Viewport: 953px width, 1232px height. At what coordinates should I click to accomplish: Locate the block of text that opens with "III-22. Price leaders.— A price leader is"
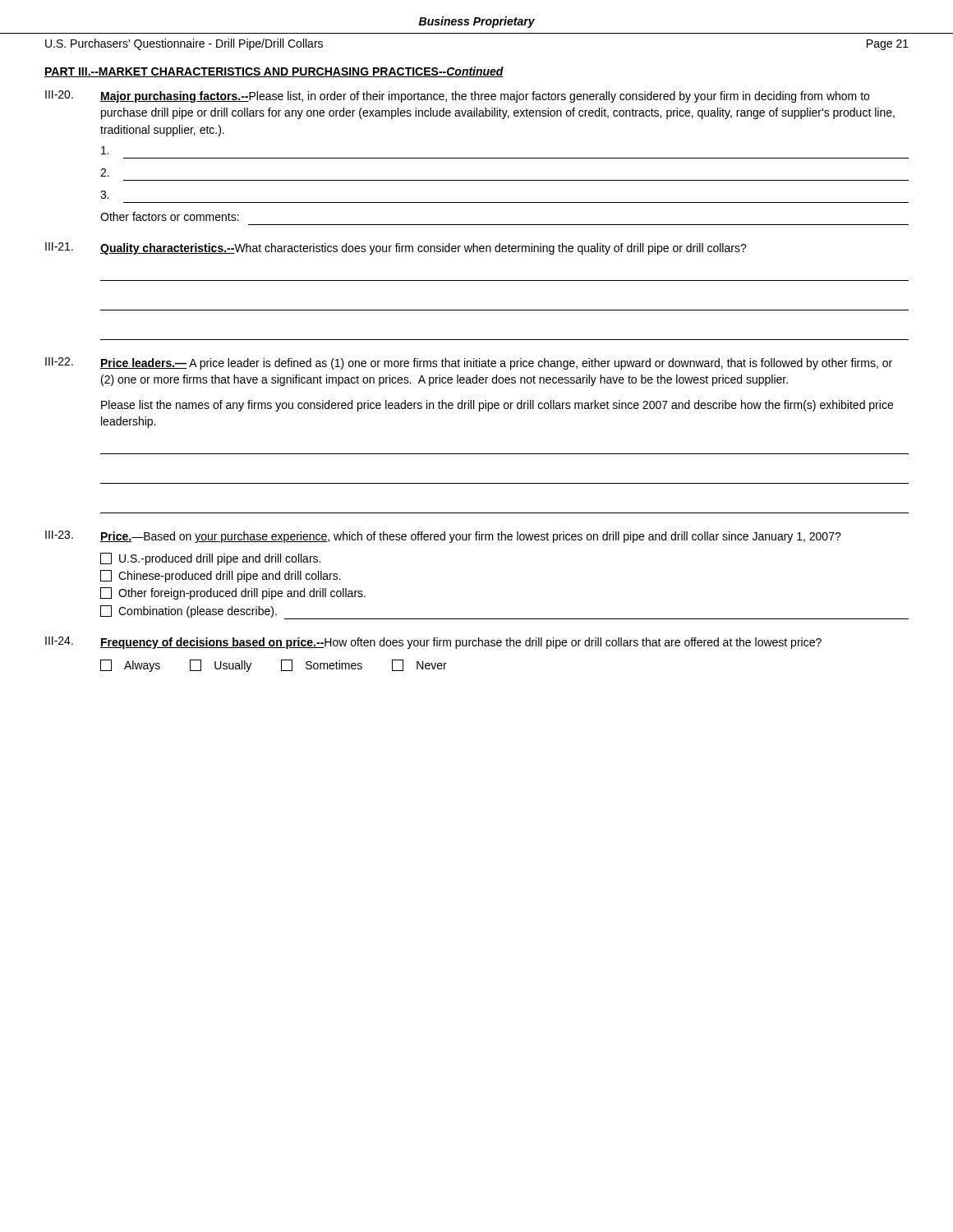469,363
